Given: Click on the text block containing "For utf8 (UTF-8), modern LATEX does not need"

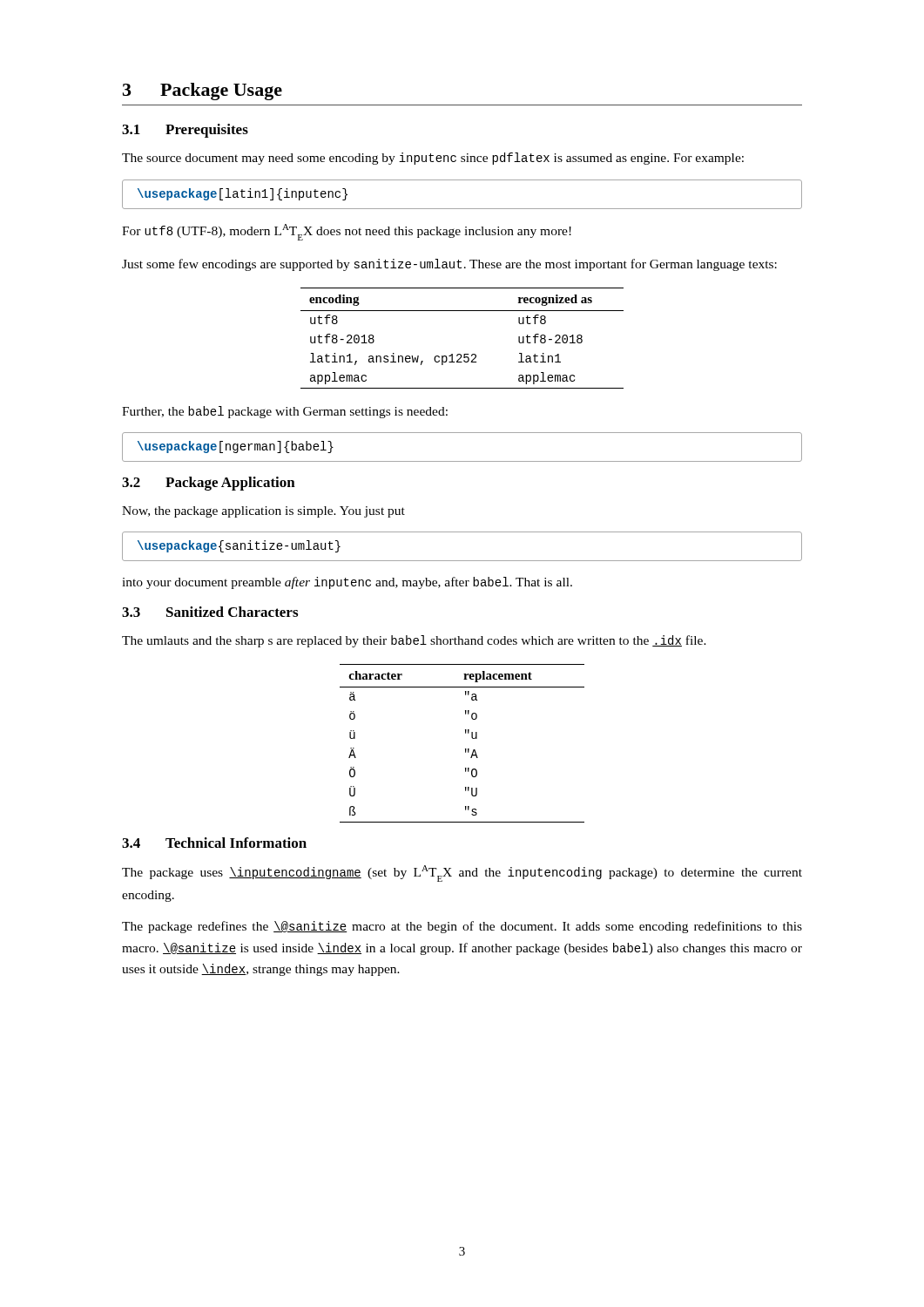Looking at the screenshot, I should pyautogui.click(x=347, y=232).
